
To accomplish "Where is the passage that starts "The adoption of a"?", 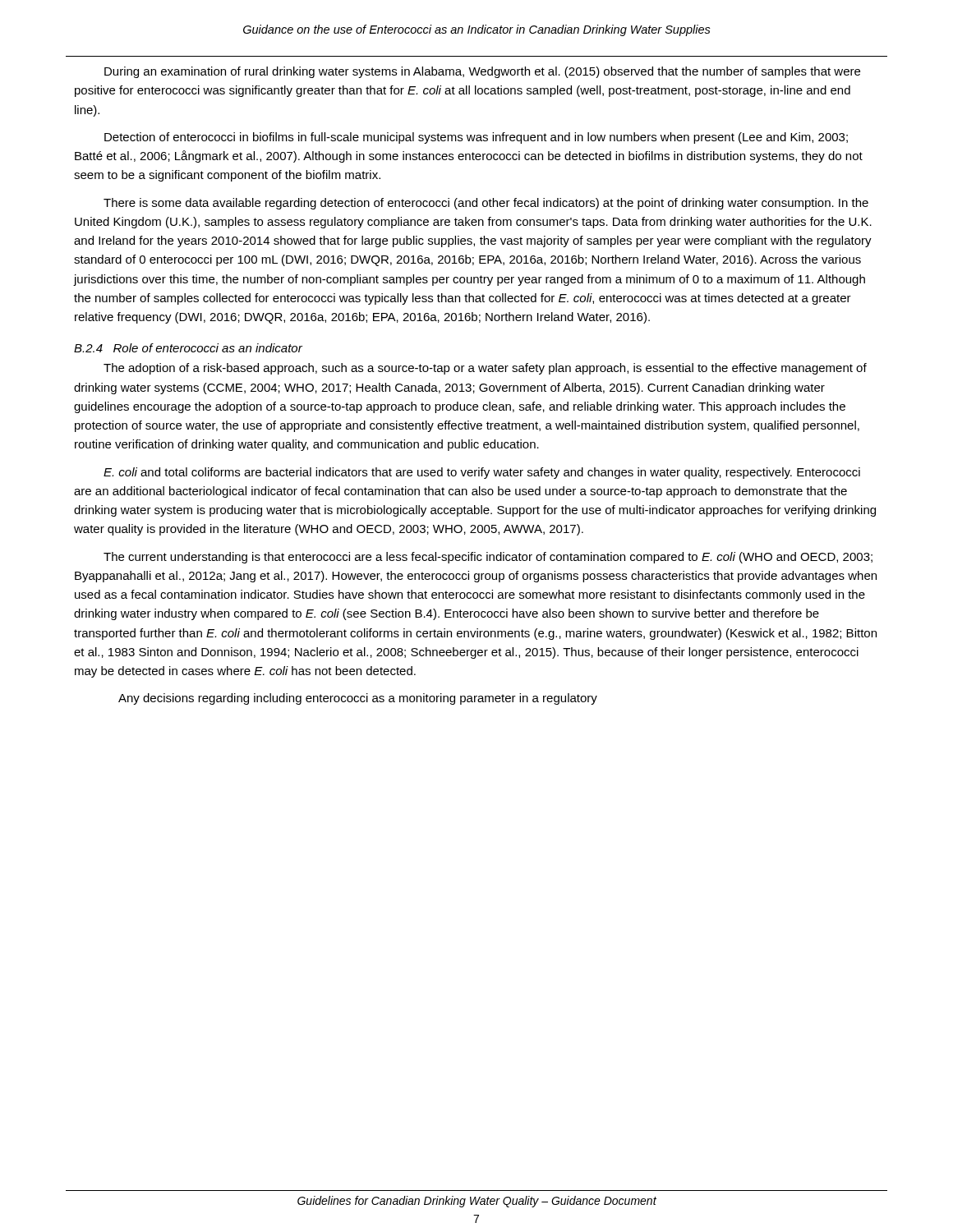I will [476, 533].
